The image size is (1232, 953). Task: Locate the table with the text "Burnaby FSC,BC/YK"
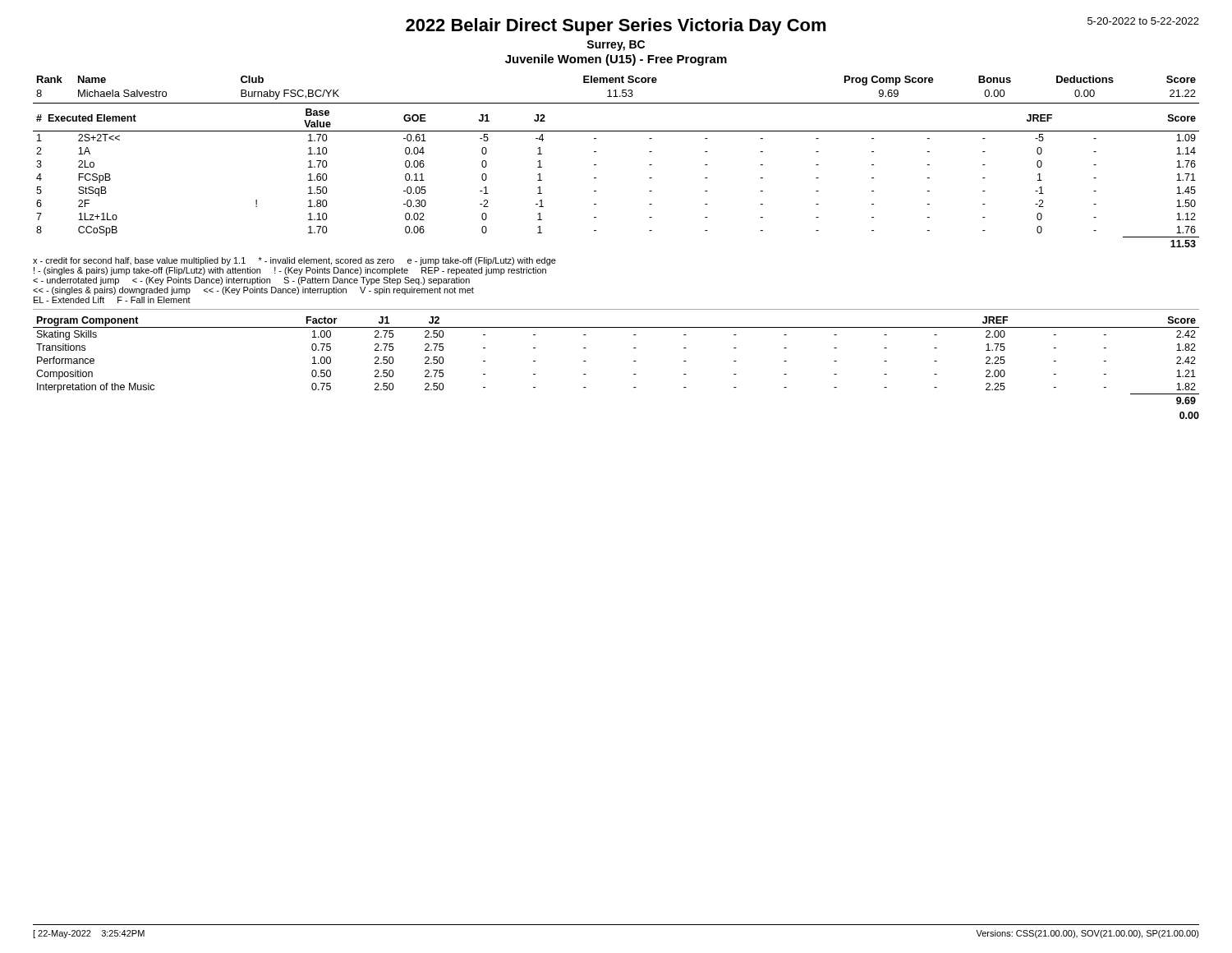click(x=616, y=86)
